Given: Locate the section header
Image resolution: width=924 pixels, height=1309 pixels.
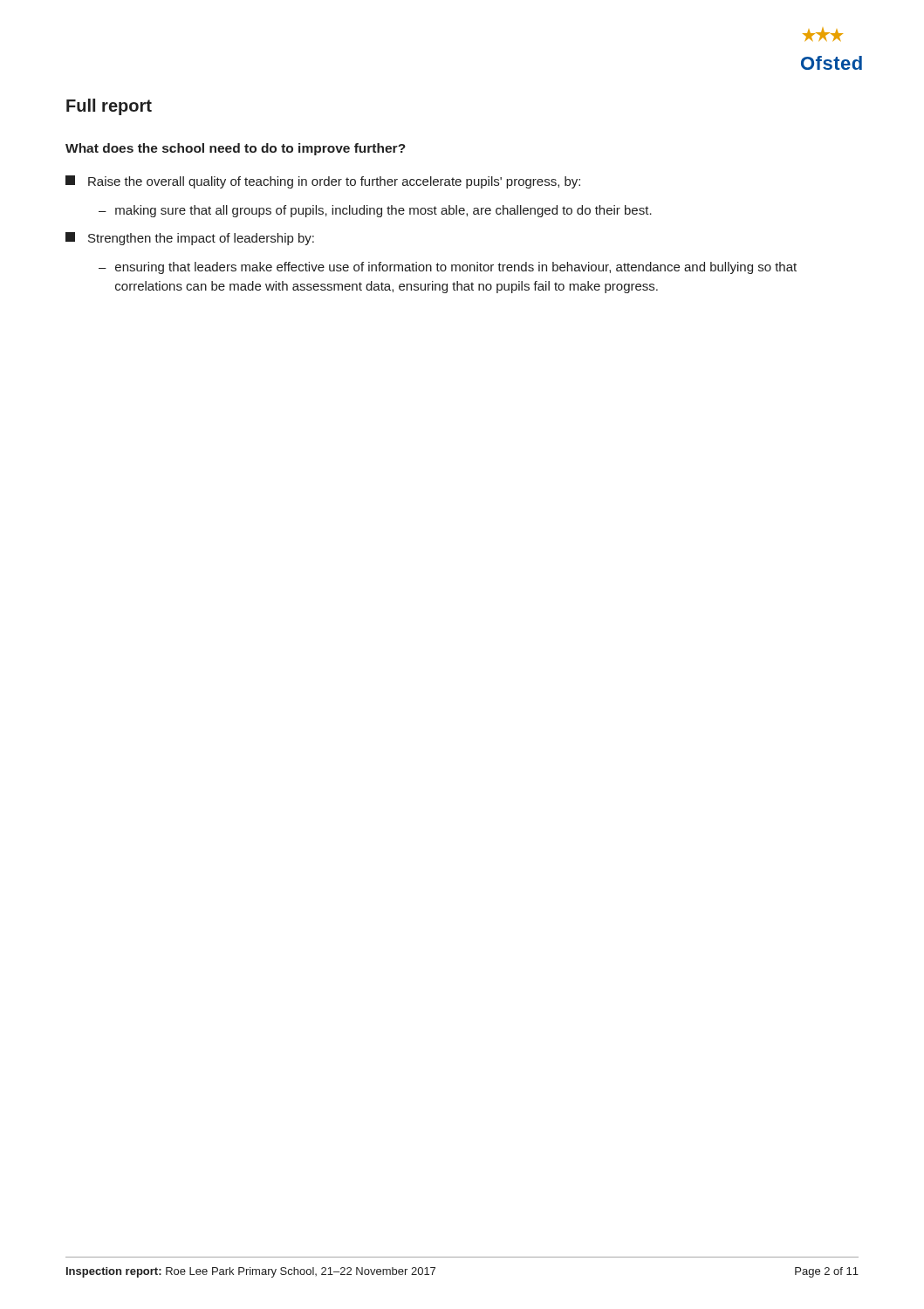Looking at the screenshot, I should [236, 148].
